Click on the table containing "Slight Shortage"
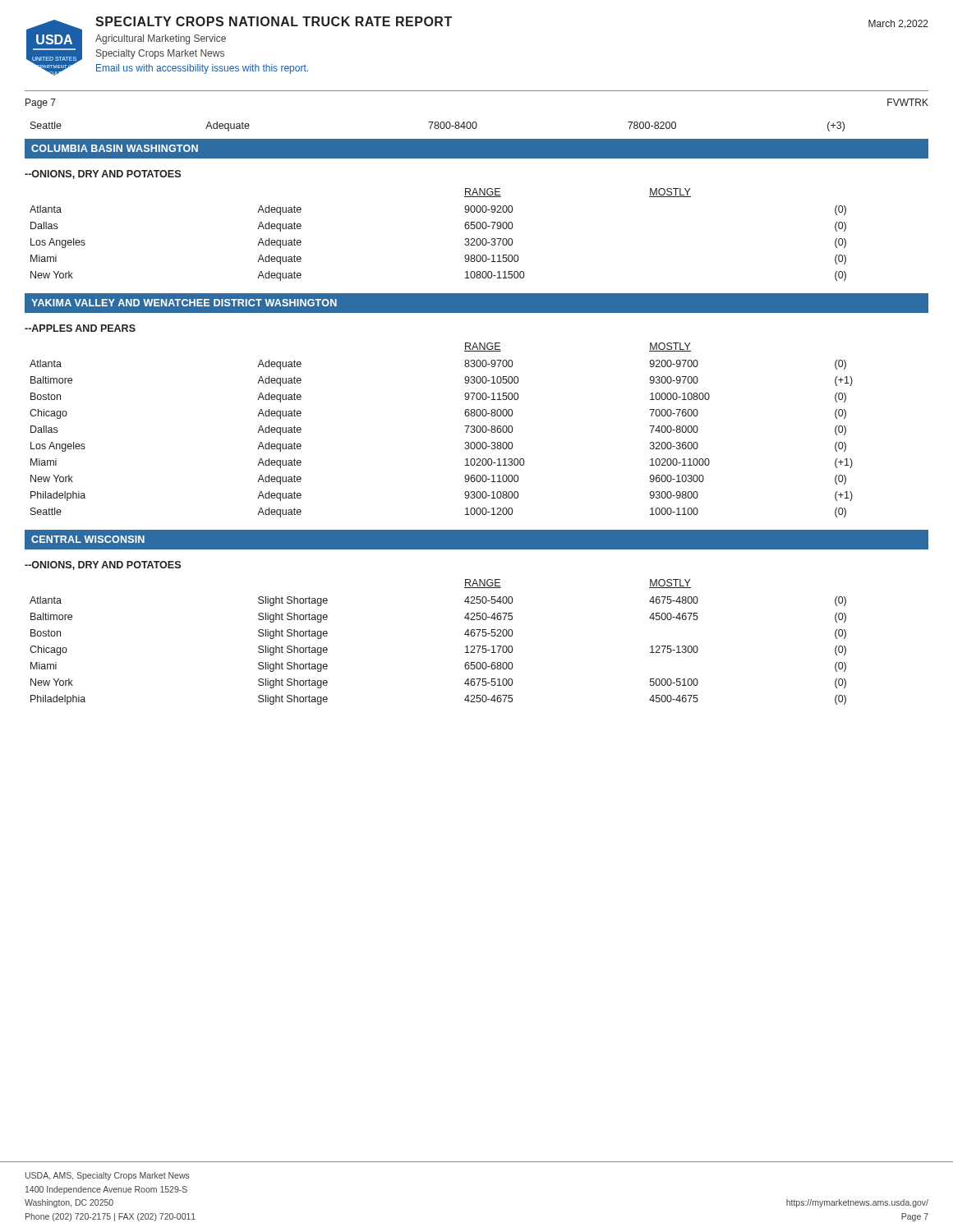Viewport: 953px width, 1232px height. (x=476, y=641)
